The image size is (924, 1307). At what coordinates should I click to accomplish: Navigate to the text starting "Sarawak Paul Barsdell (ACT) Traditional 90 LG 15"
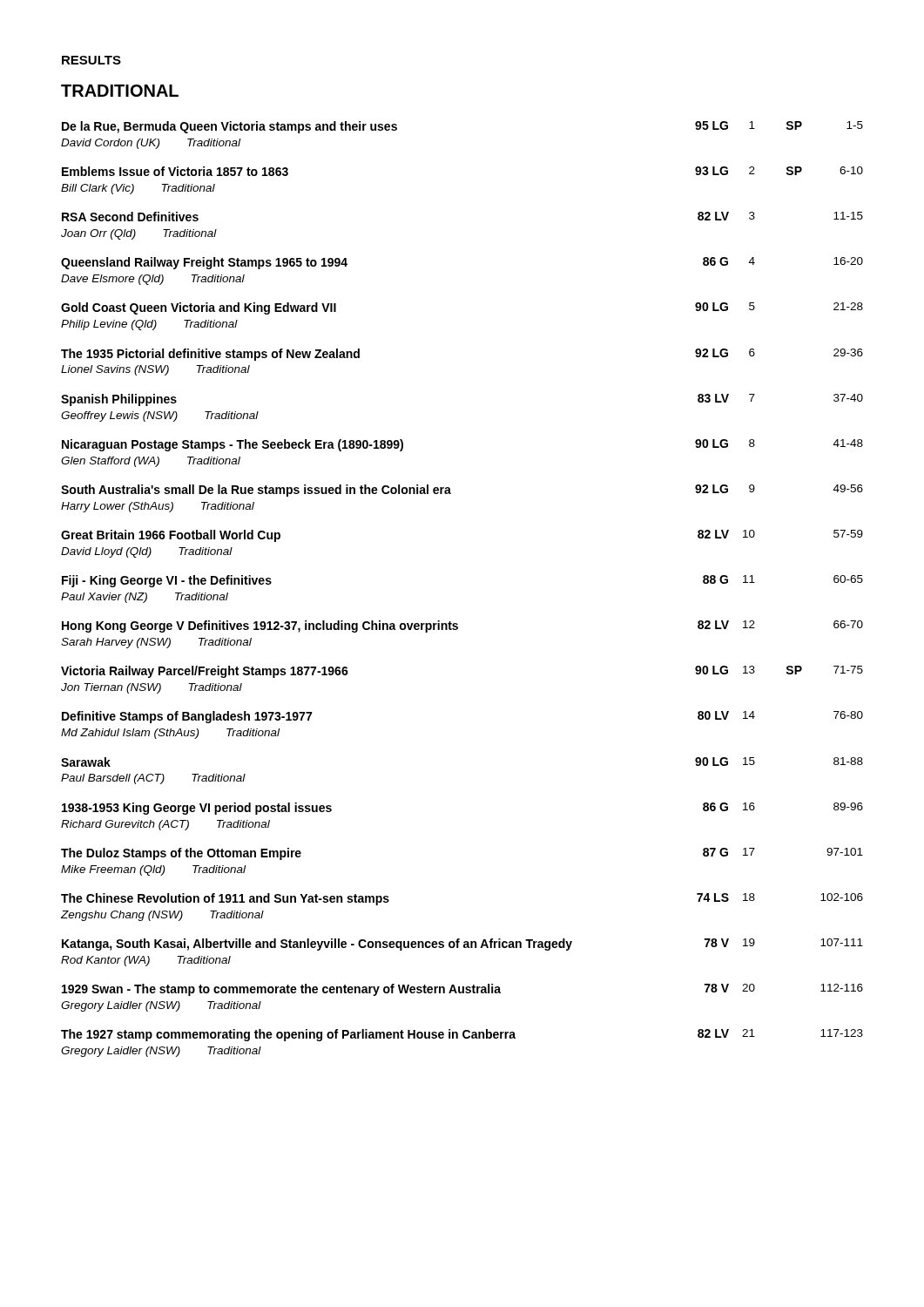click(89, 762)
